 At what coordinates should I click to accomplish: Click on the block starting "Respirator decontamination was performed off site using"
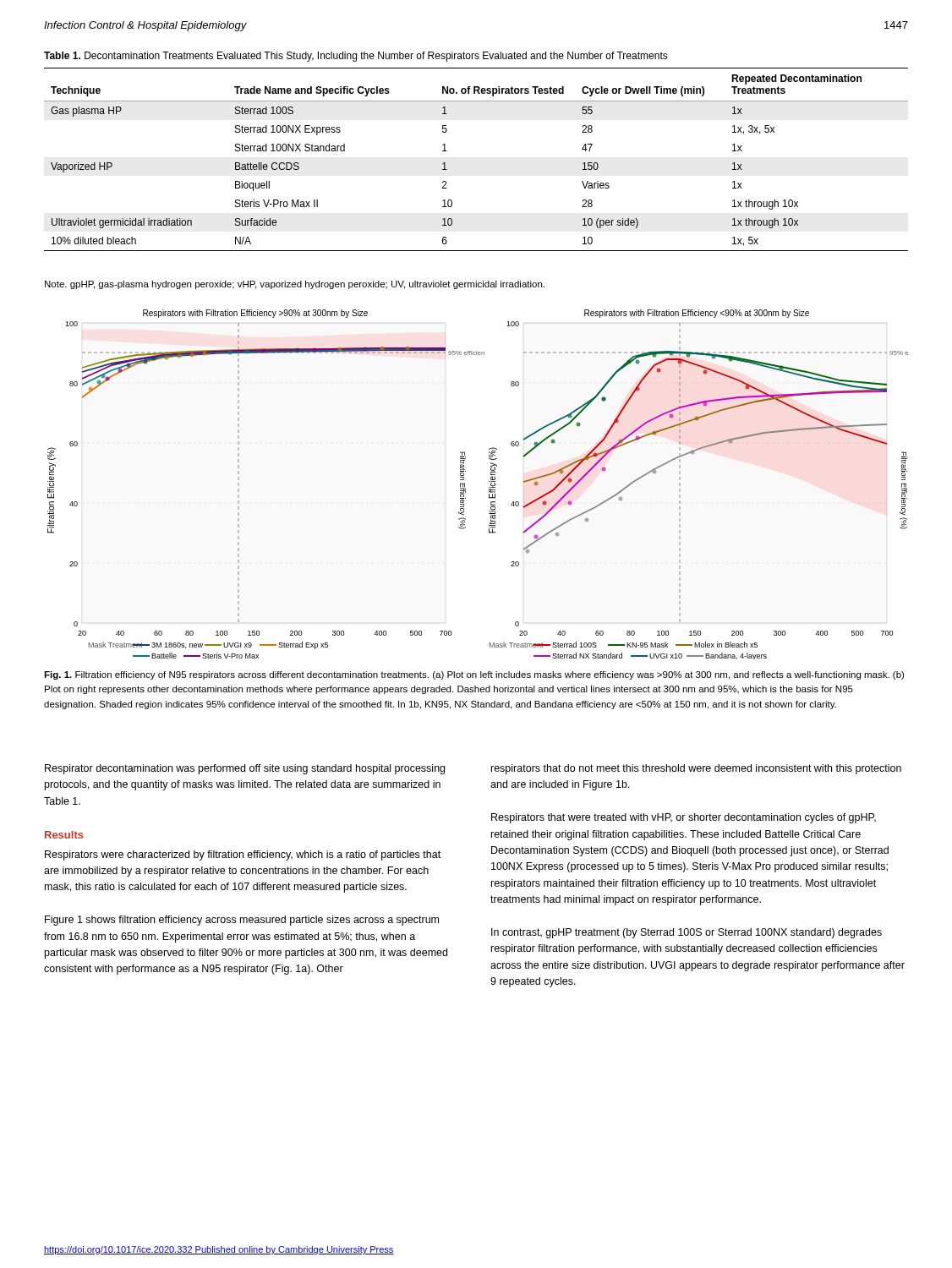click(x=245, y=785)
